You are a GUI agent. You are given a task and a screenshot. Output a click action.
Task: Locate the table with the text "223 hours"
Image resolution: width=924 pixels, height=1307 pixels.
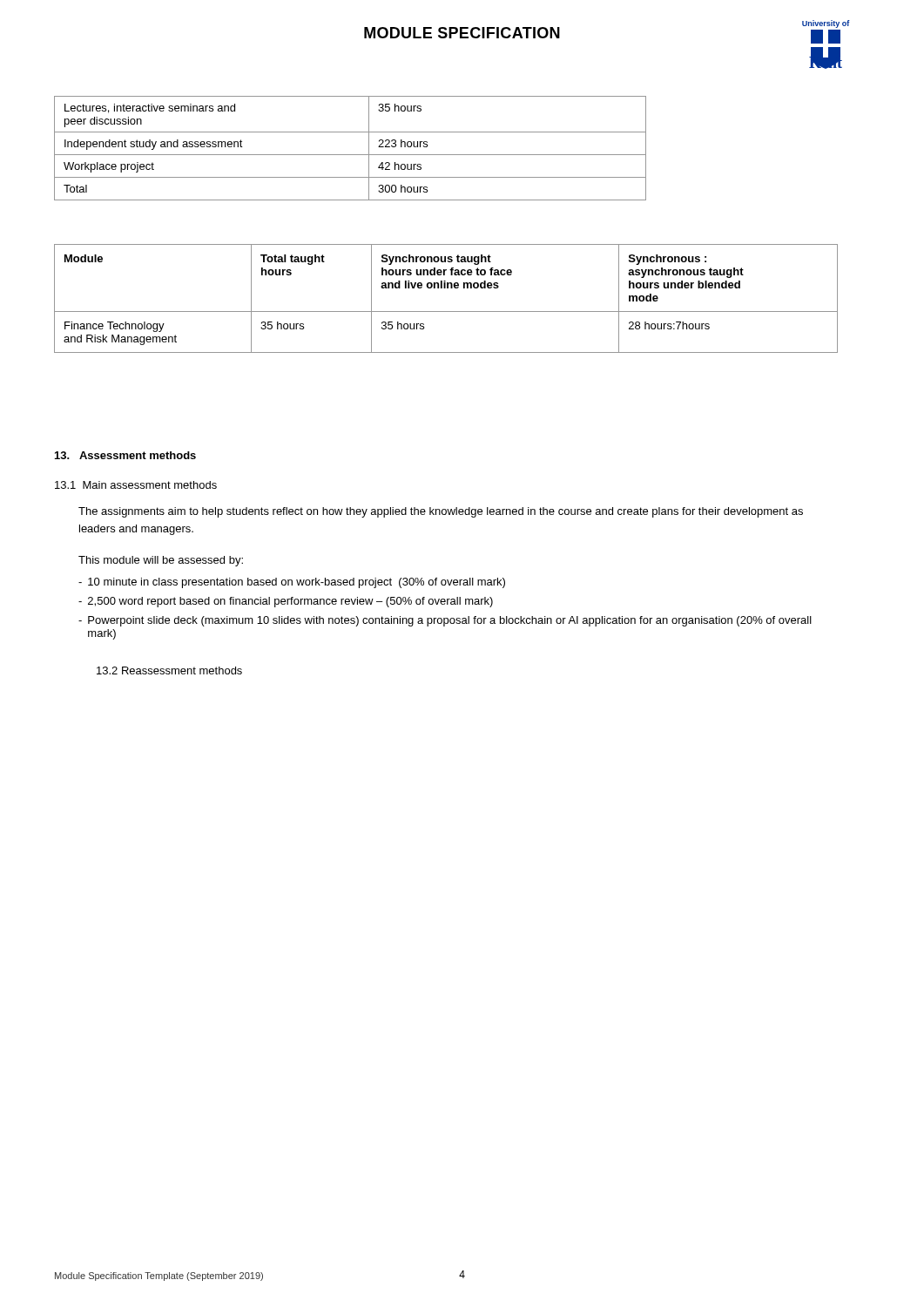pyautogui.click(x=350, y=148)
